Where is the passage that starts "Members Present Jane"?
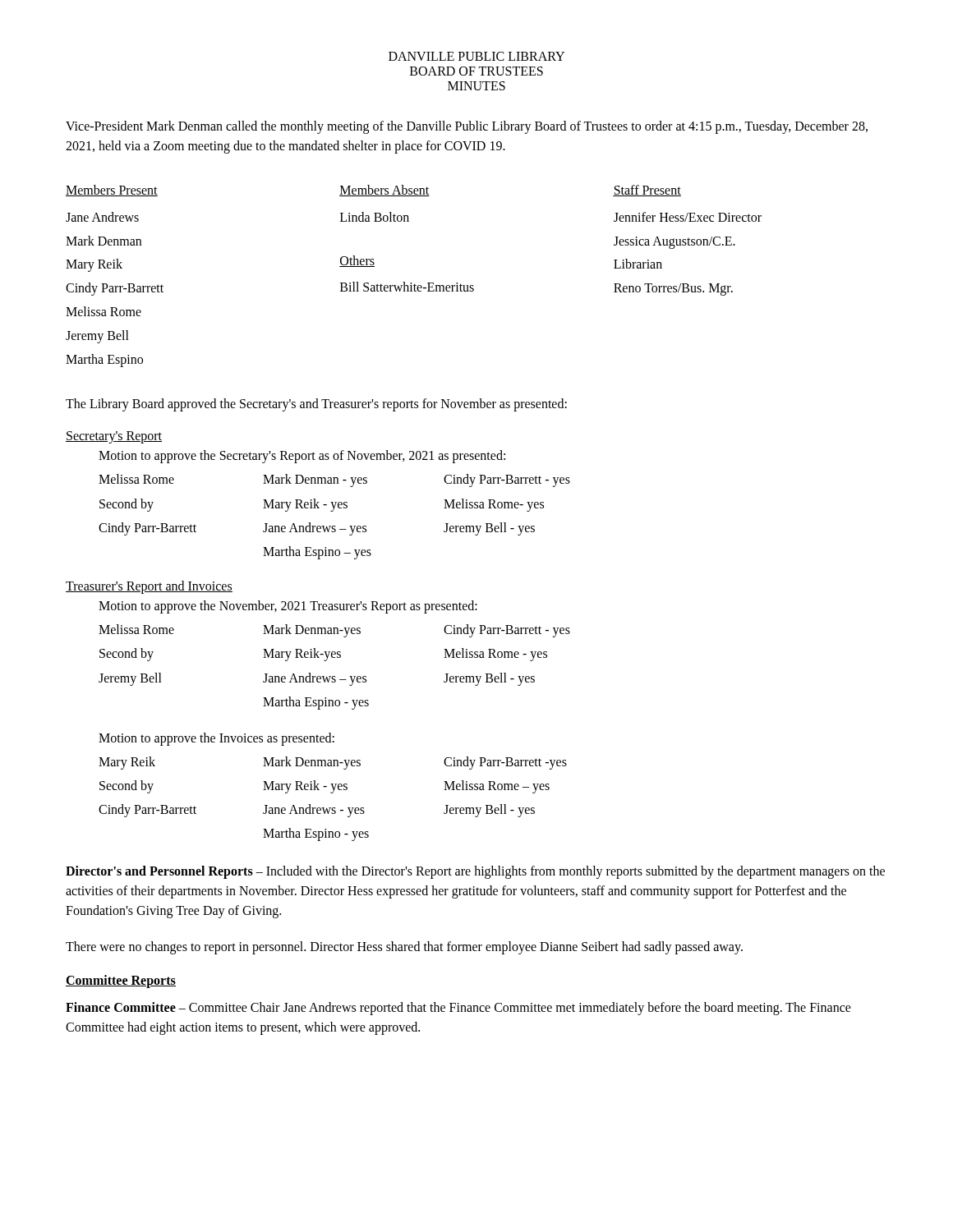953x1232 pixels. pos(111,190)
